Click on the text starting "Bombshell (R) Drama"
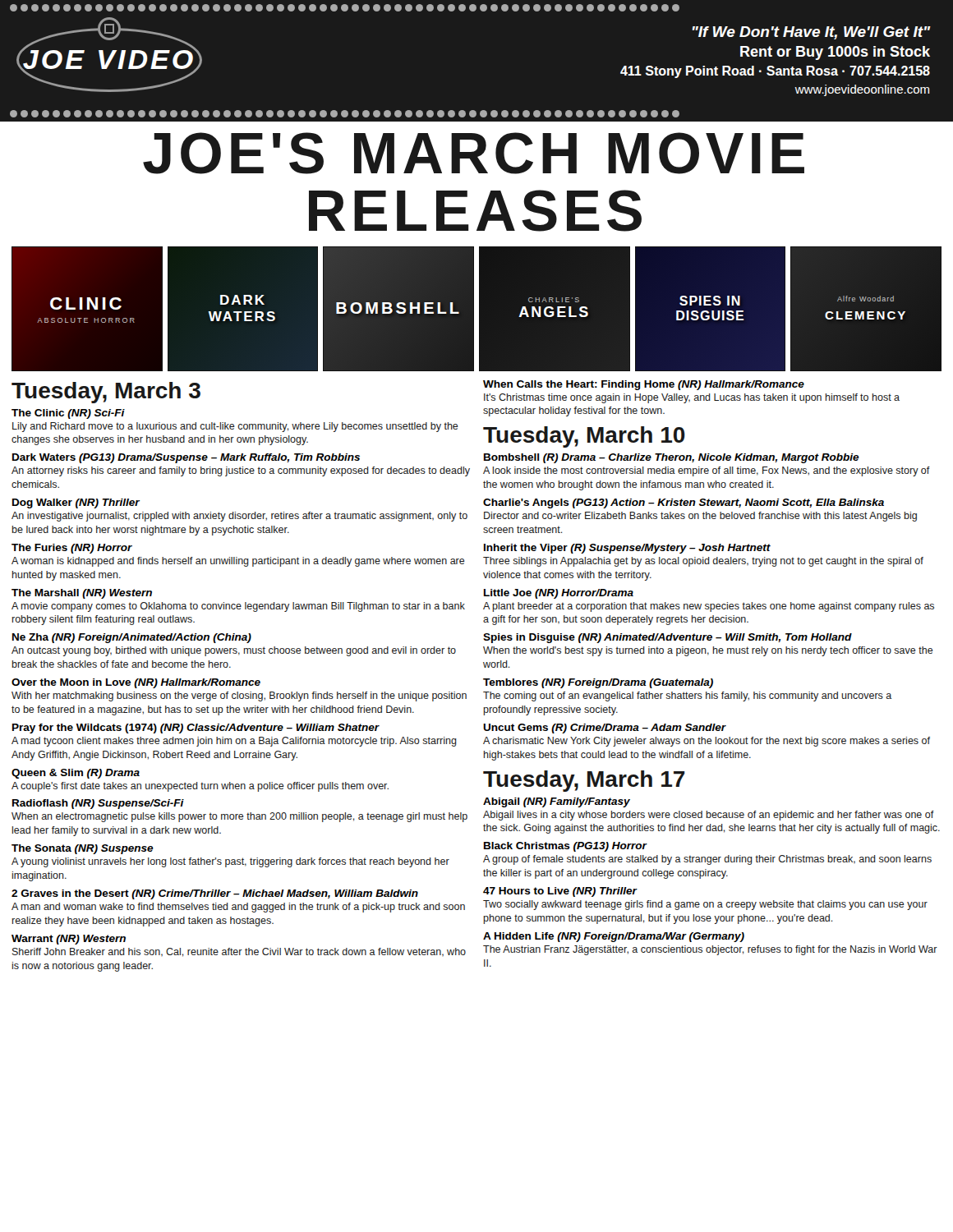 coord(712,472)
